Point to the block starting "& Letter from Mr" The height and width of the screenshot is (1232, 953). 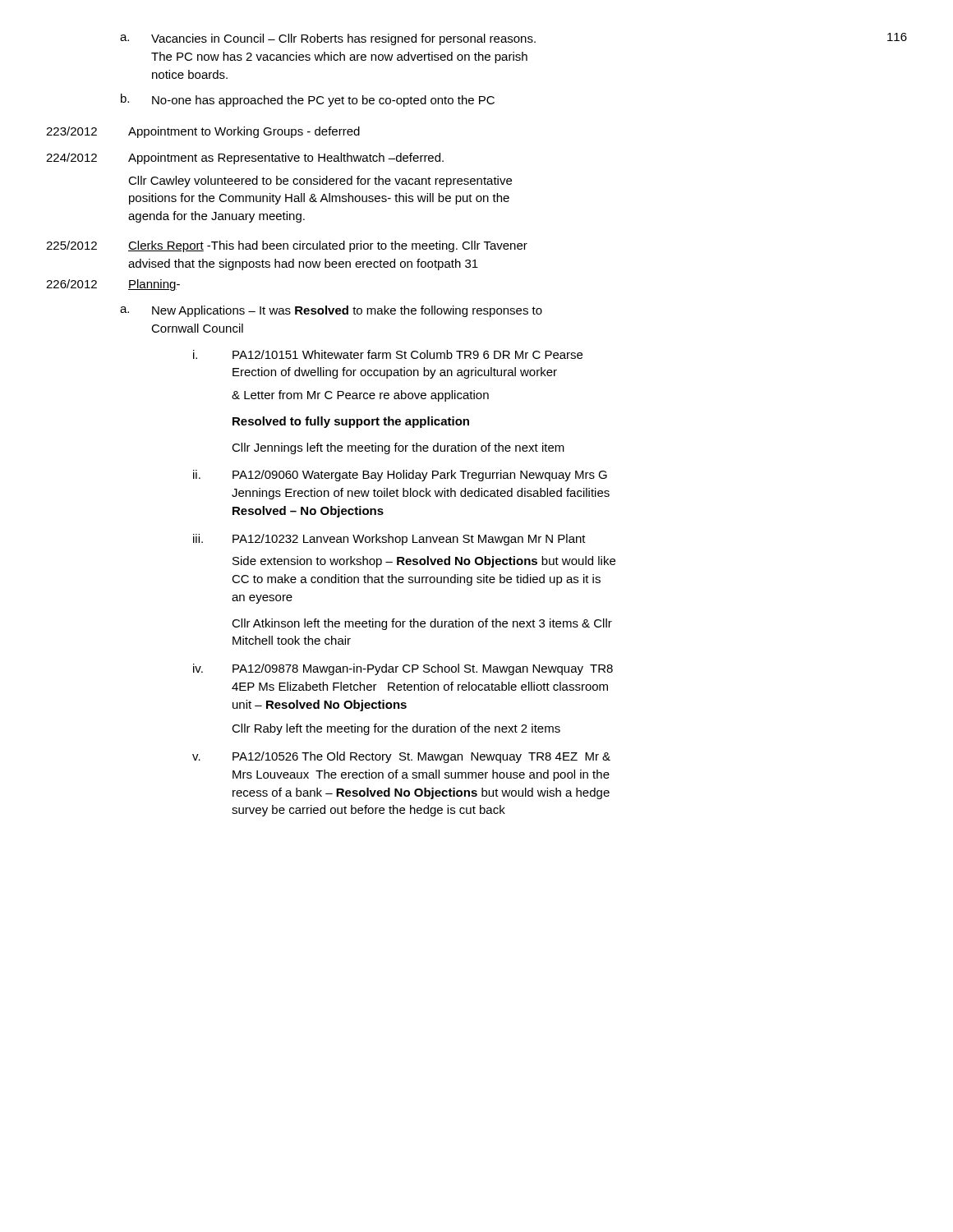click(360, 395)
